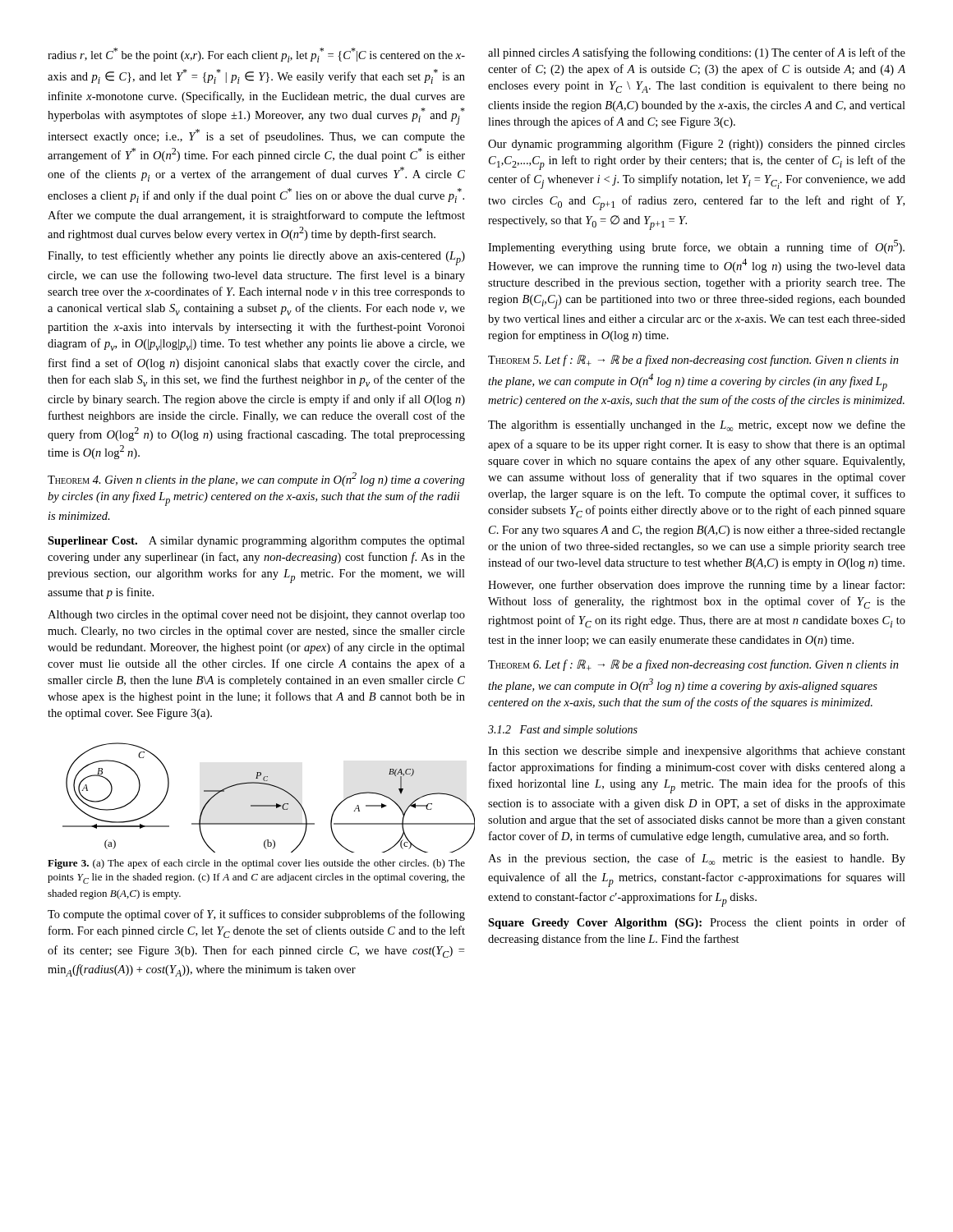
Task: Locate the element starting "However, one further observation does"
Action: point(697,612)
